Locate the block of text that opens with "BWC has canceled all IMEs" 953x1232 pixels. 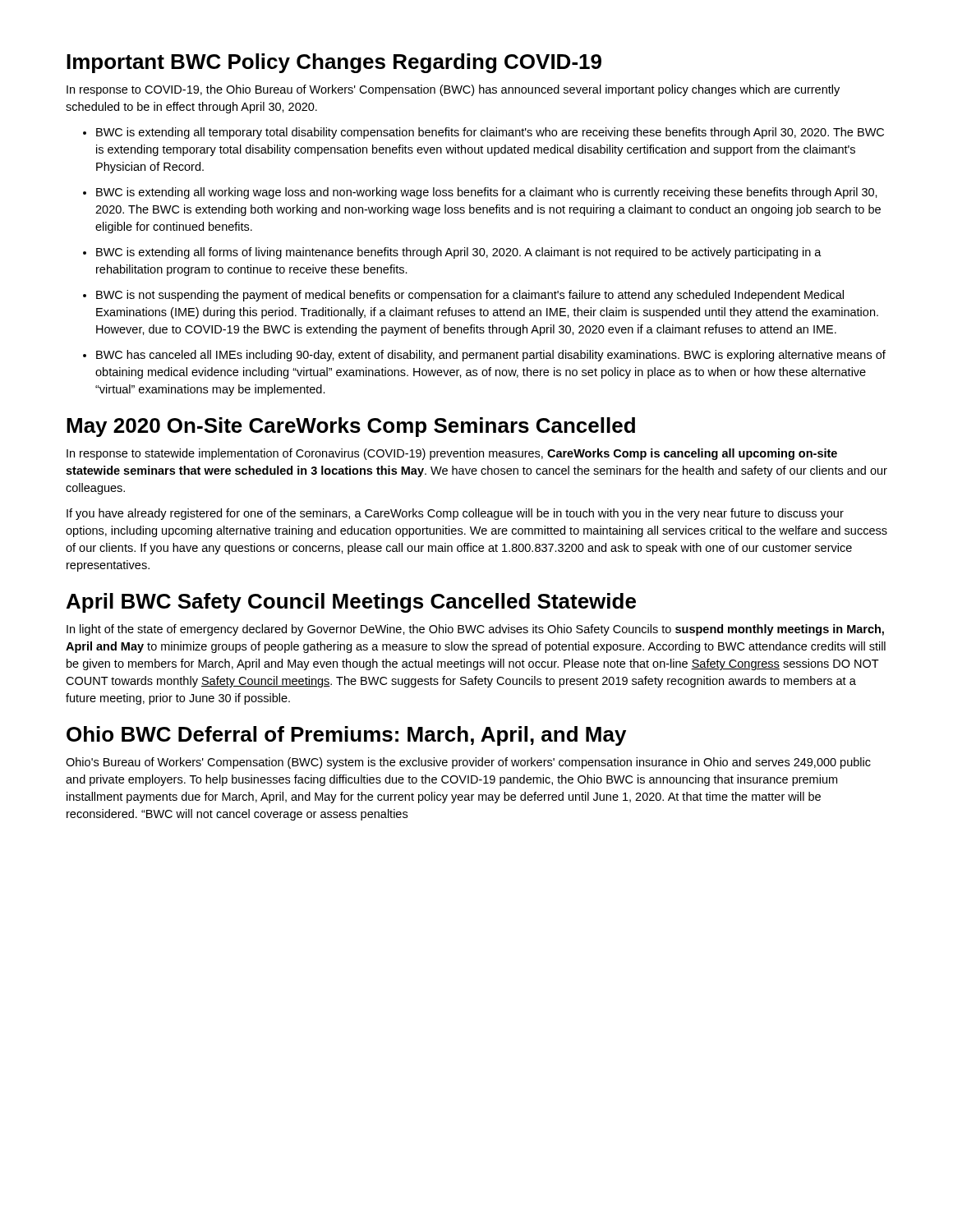click(476, 373)
